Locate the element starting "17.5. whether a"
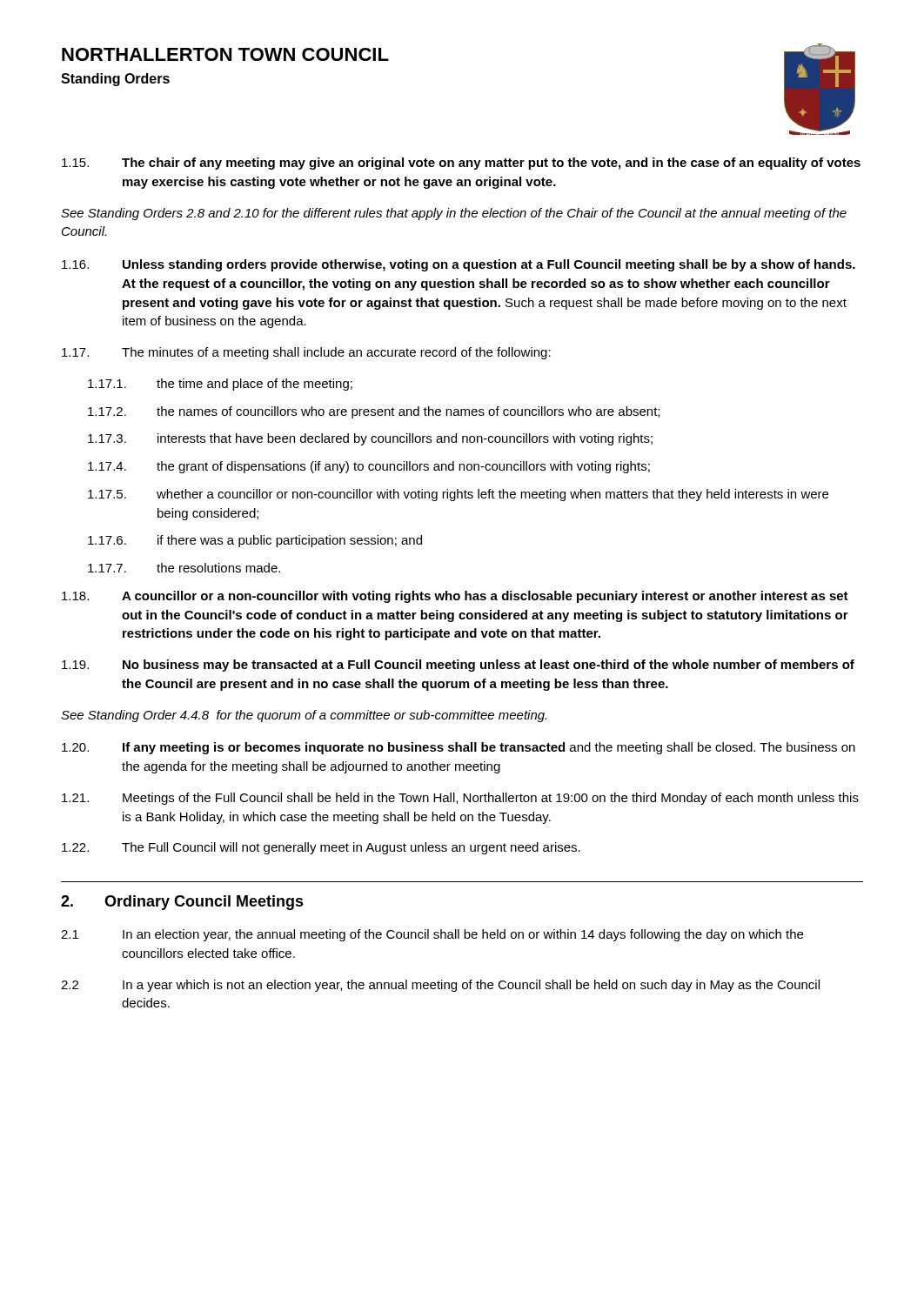924x1305 pixels. 475,503
